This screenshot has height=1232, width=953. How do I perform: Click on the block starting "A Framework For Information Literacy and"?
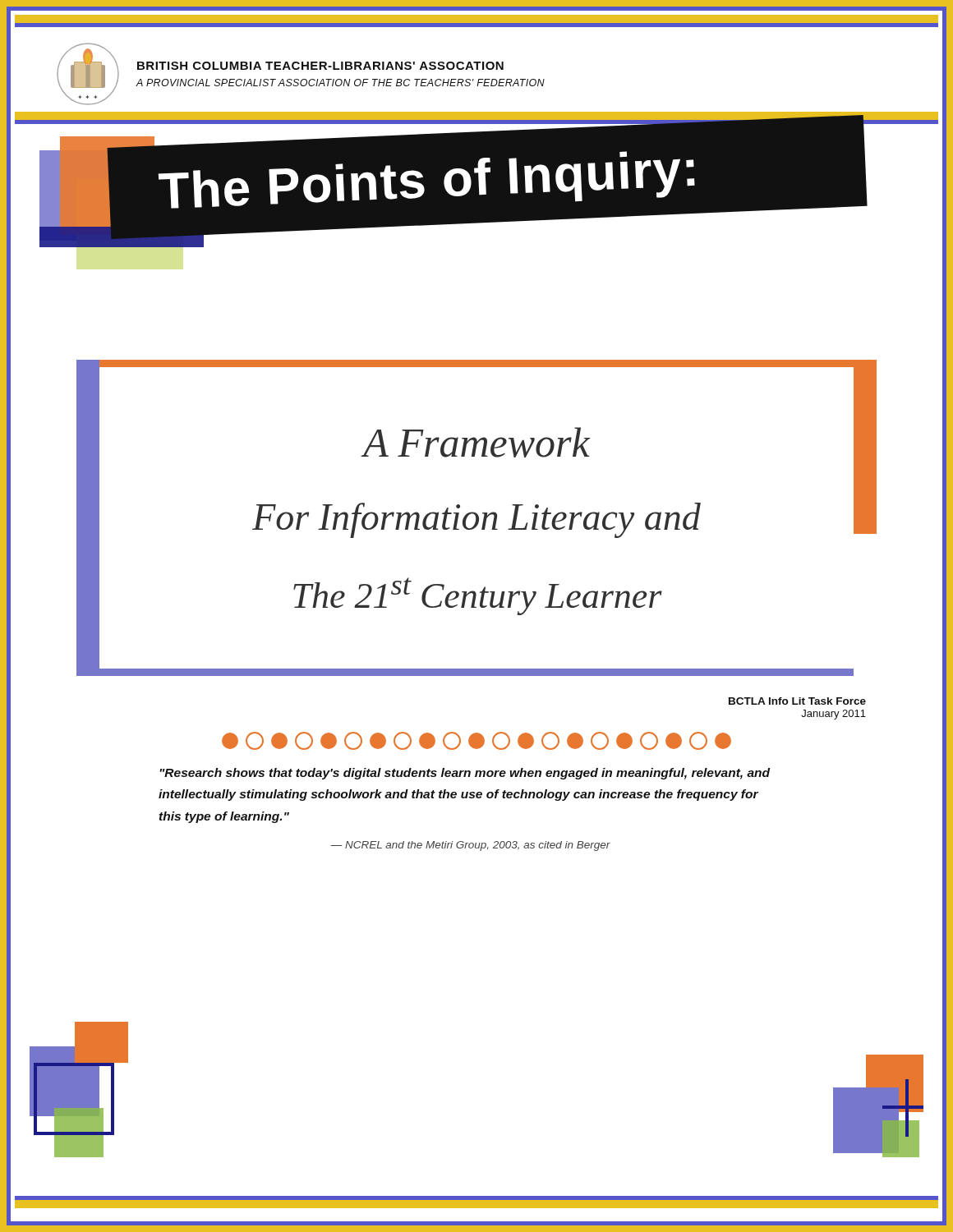[476, 518]
